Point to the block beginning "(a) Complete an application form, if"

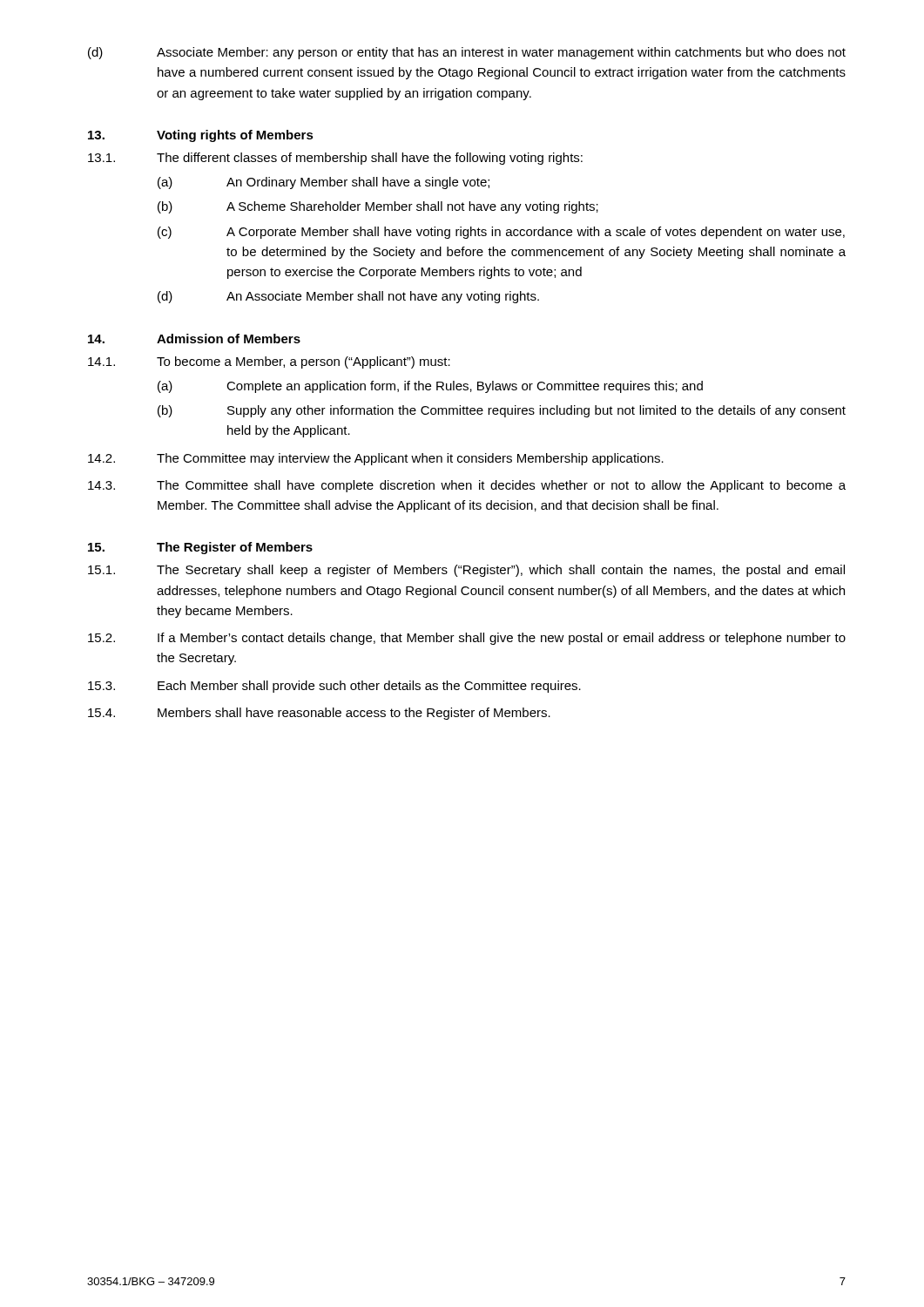coord(501,385)
